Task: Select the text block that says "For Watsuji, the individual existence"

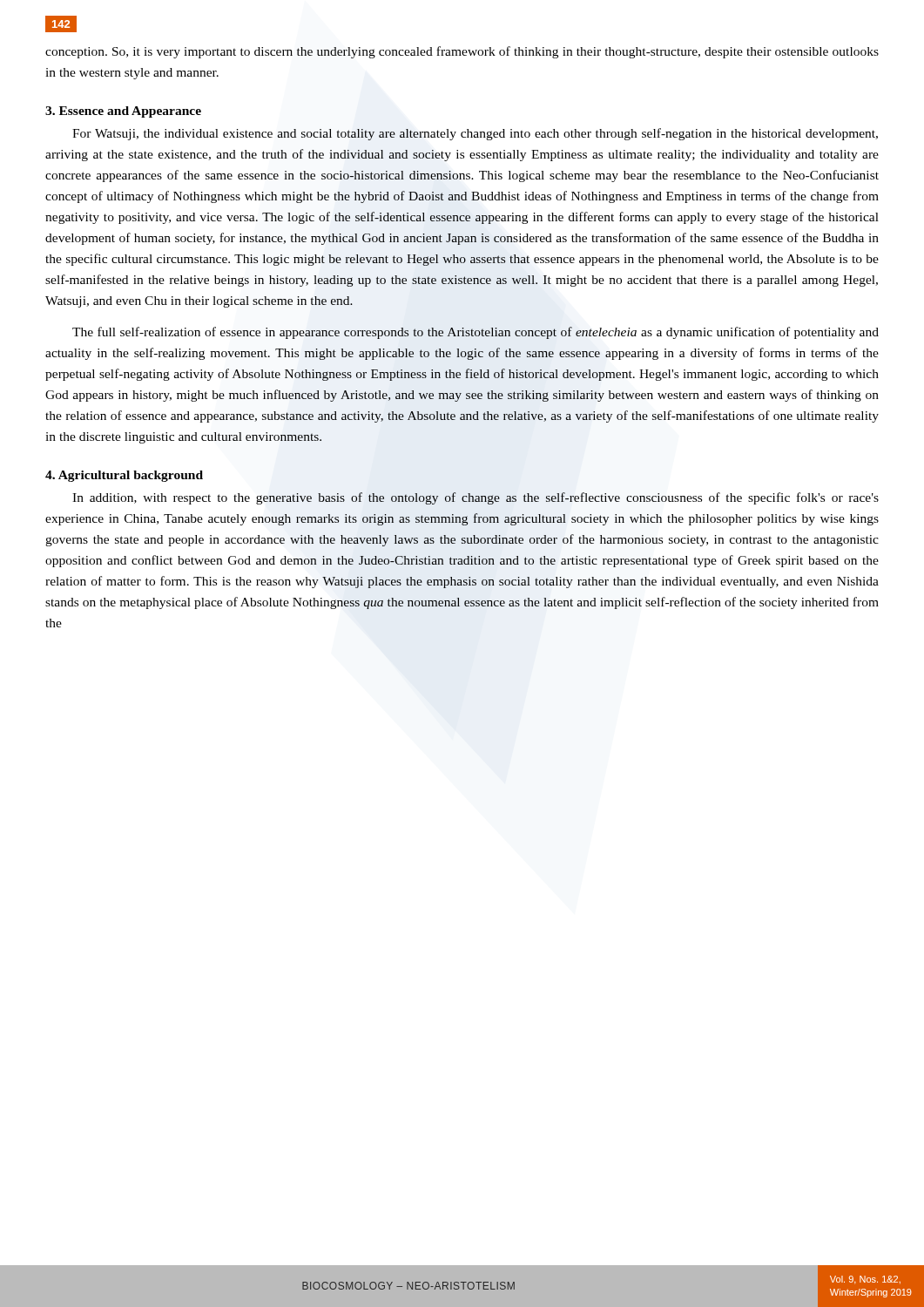Action: tap(462, 217)
